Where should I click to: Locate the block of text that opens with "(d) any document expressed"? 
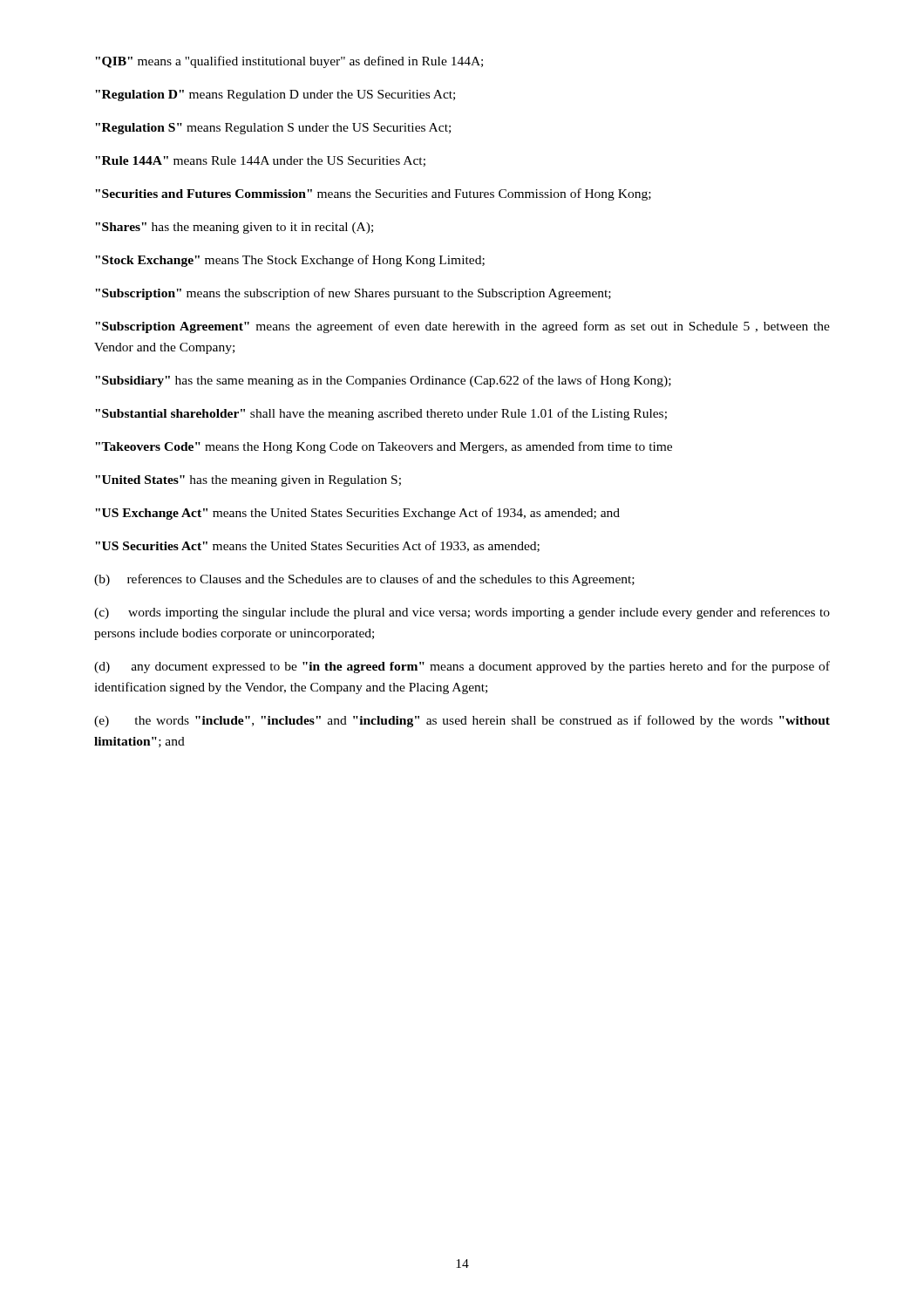click(x=462, y=676)
